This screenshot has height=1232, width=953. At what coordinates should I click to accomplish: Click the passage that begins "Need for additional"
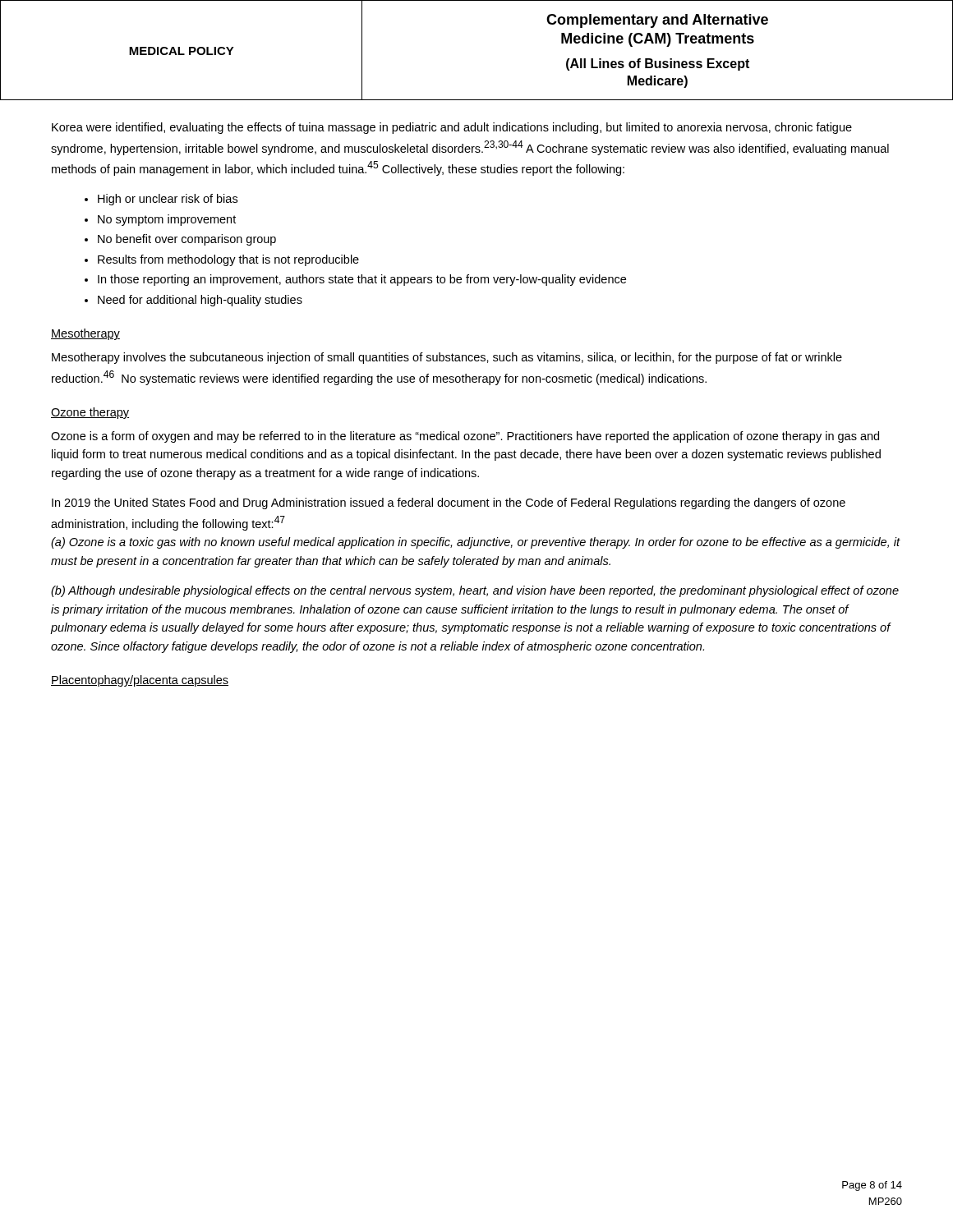pos(200,300)
